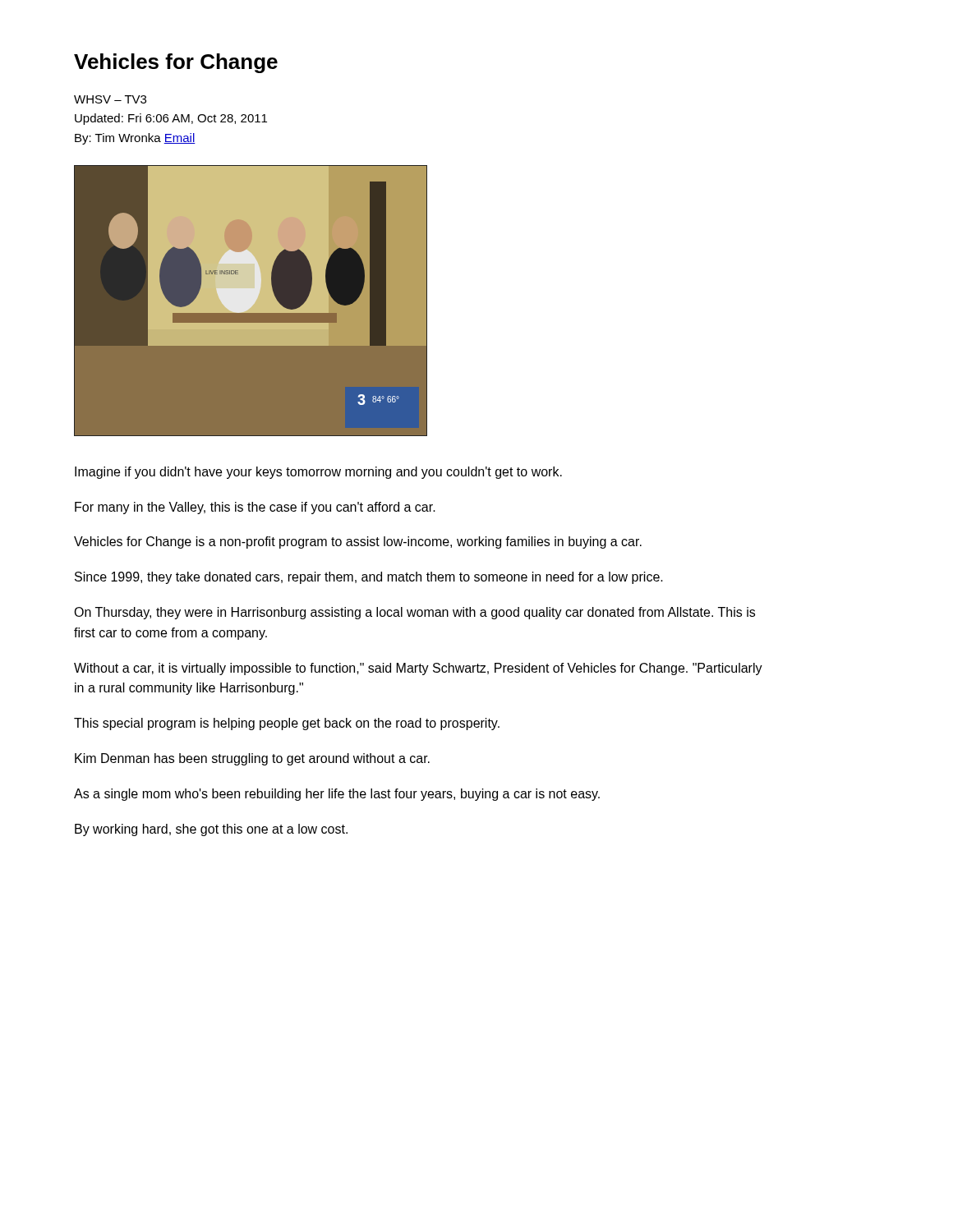953x1232 pixels.
Task: Click on the element starting "For many in the Valley,"
Action: (x=255, y=507)
